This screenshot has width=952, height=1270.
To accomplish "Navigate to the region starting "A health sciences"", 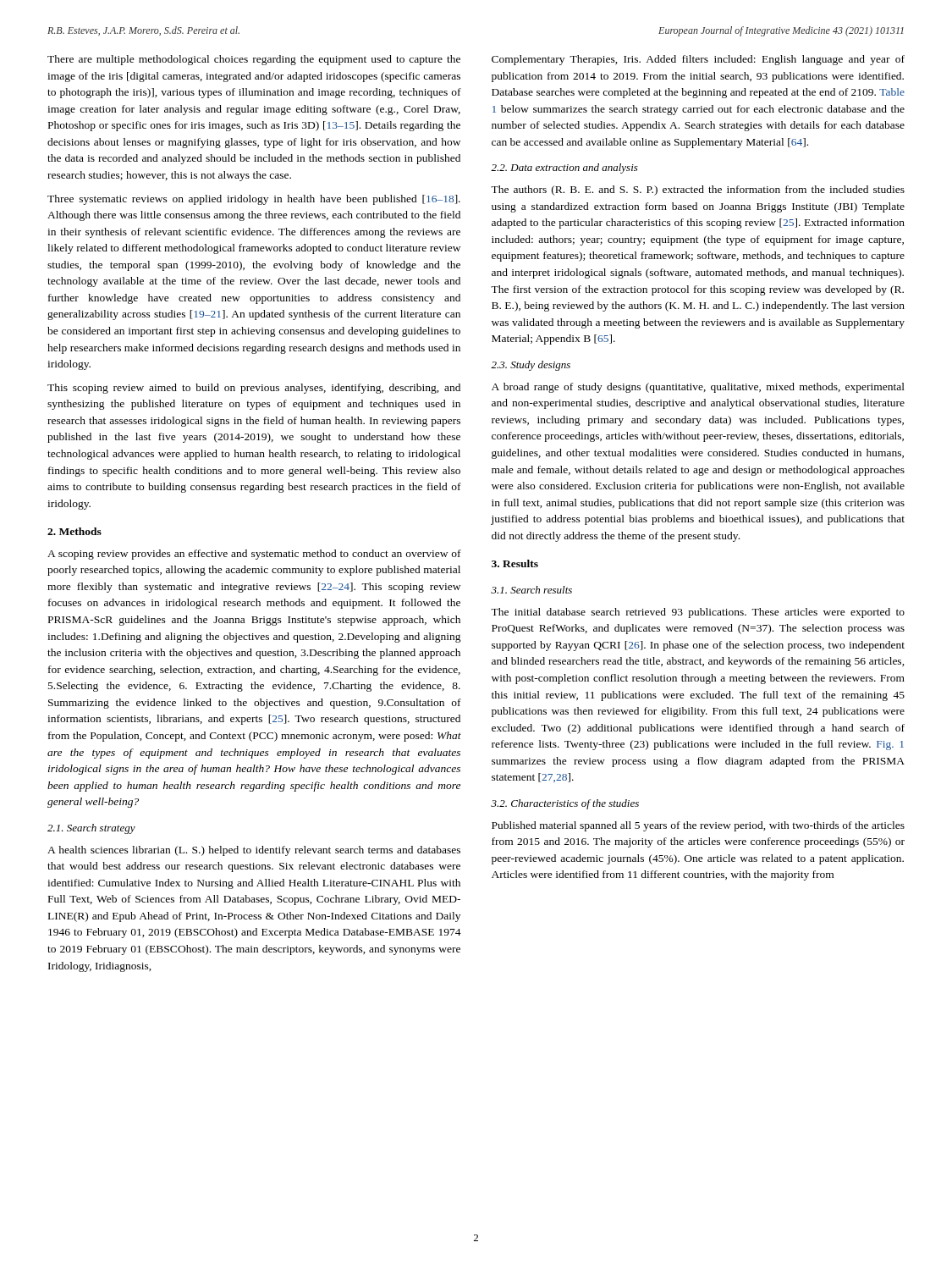I will (254, 907).
